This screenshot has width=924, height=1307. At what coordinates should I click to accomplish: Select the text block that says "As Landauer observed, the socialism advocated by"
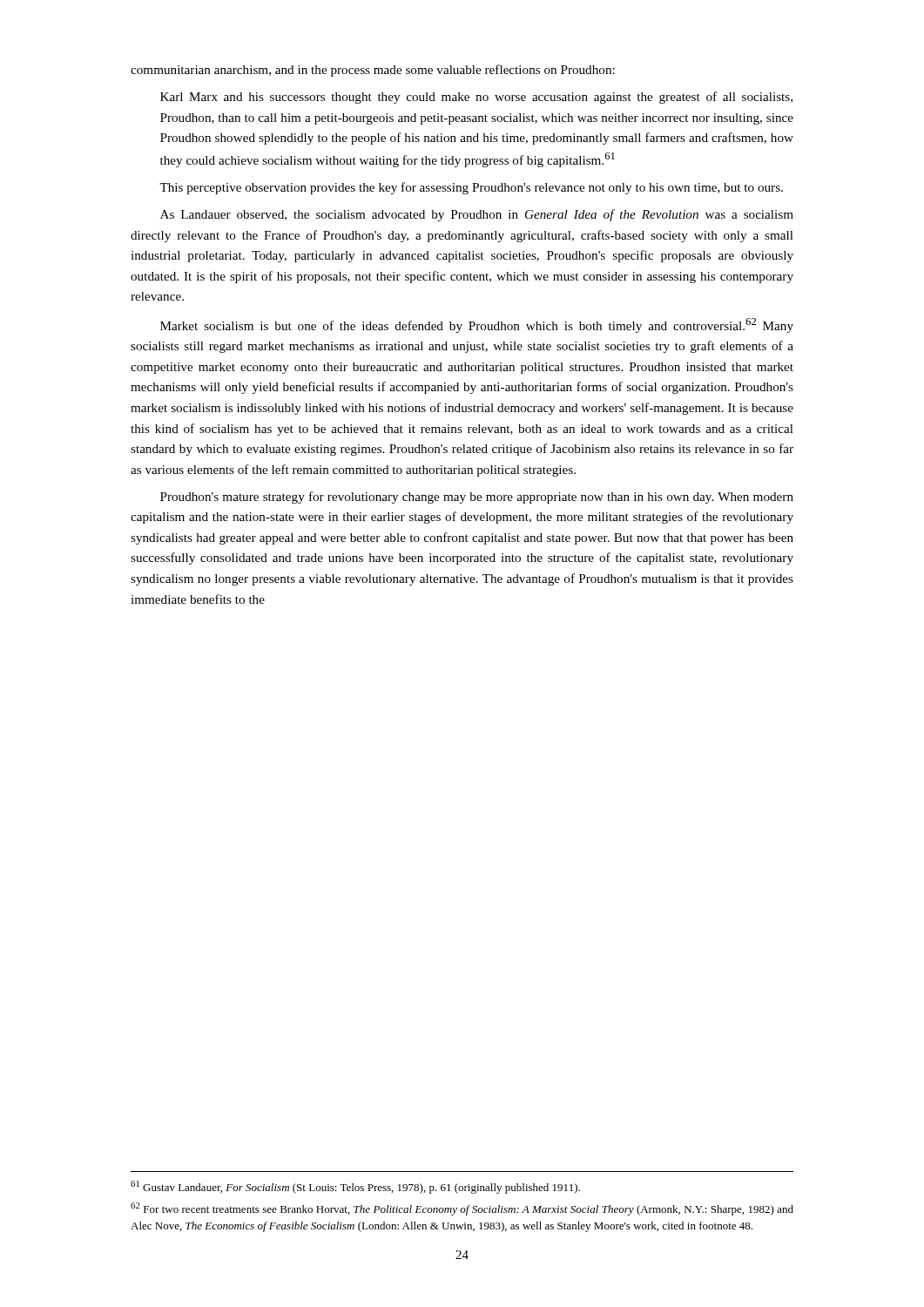462,255
